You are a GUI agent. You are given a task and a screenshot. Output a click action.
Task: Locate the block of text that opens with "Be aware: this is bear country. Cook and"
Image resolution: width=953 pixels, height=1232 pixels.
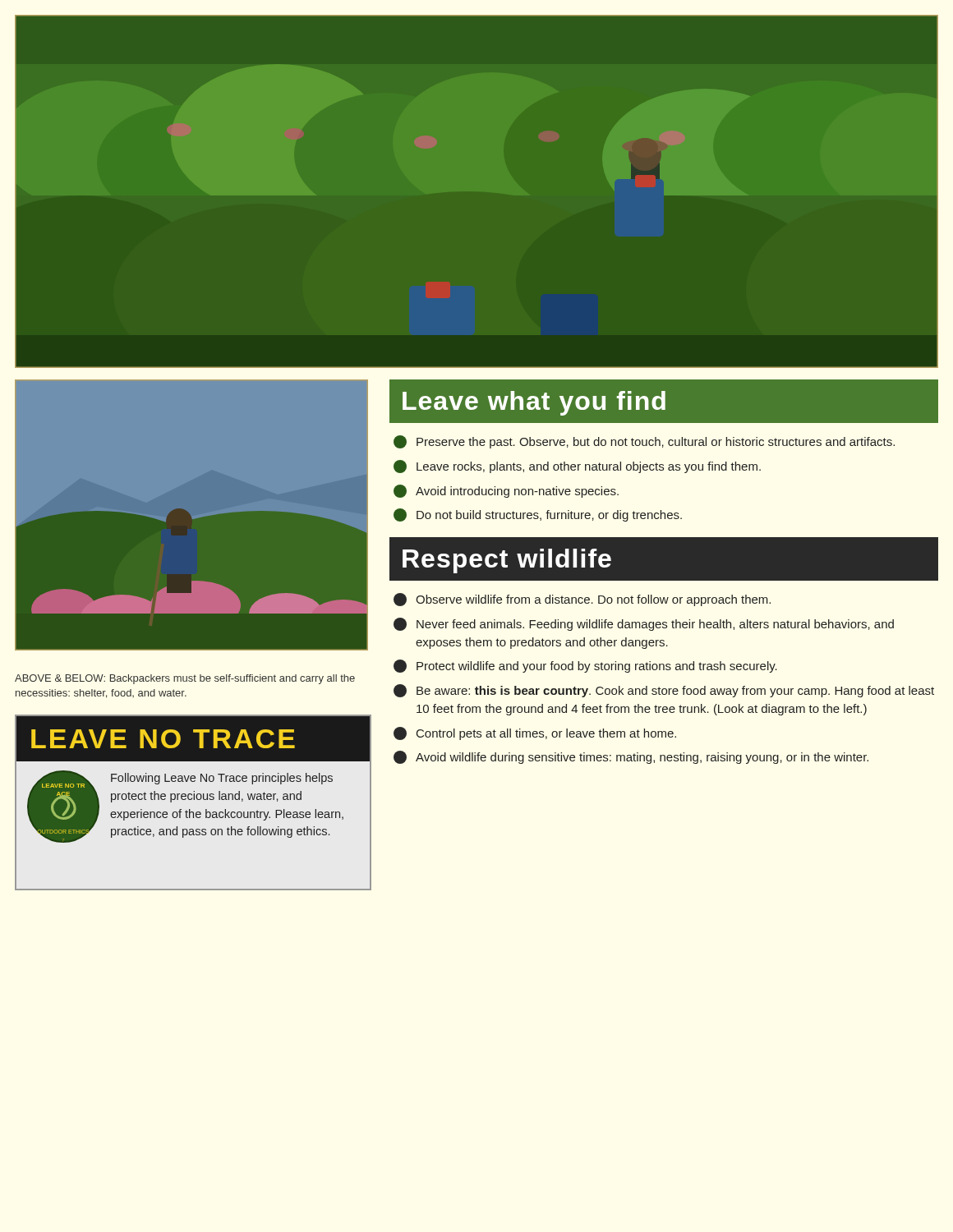click(x=665, y=700)
